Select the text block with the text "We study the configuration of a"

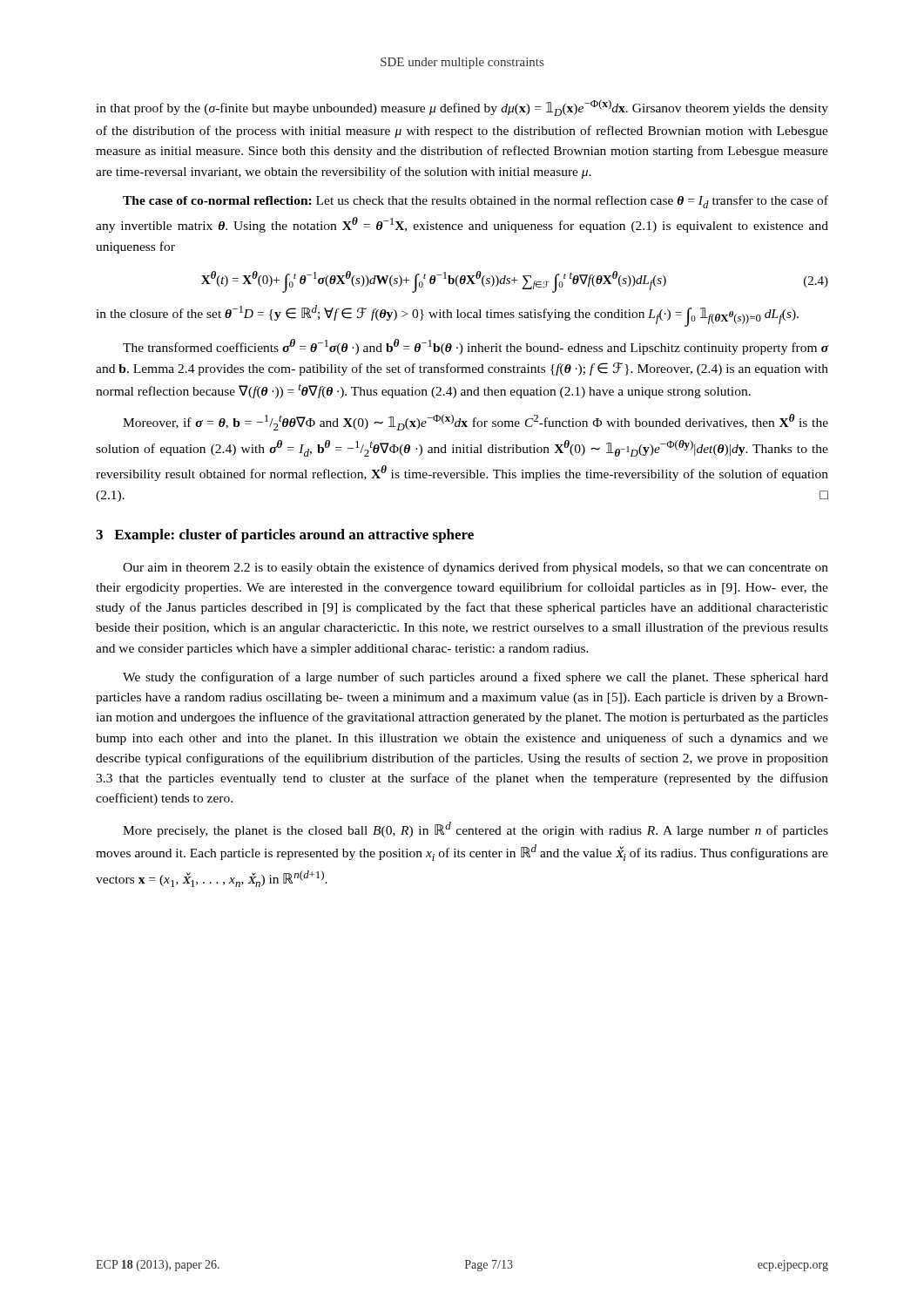click(462, 737)
